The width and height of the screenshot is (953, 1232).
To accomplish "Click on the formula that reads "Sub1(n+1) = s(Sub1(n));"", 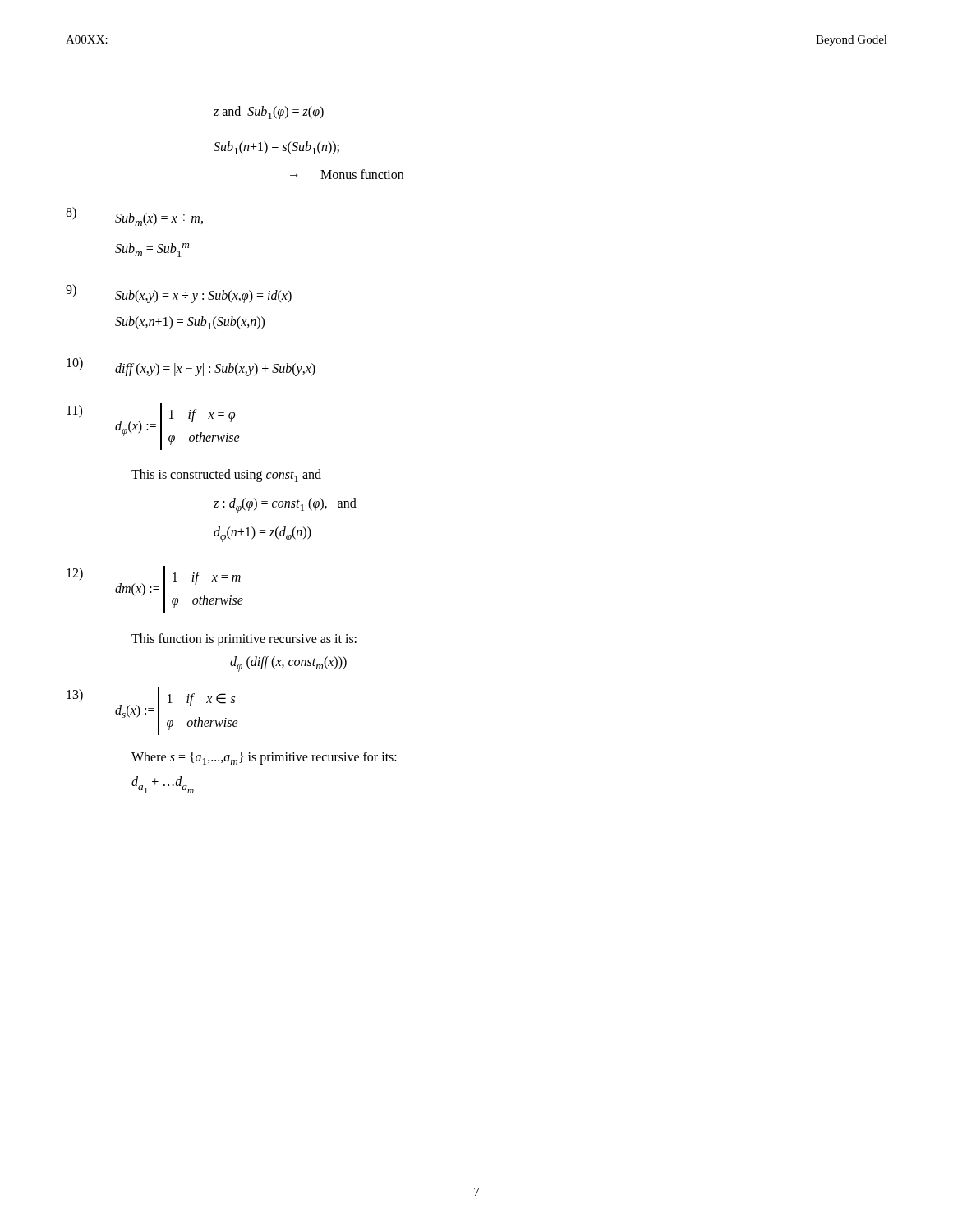I will pos(277,148).
